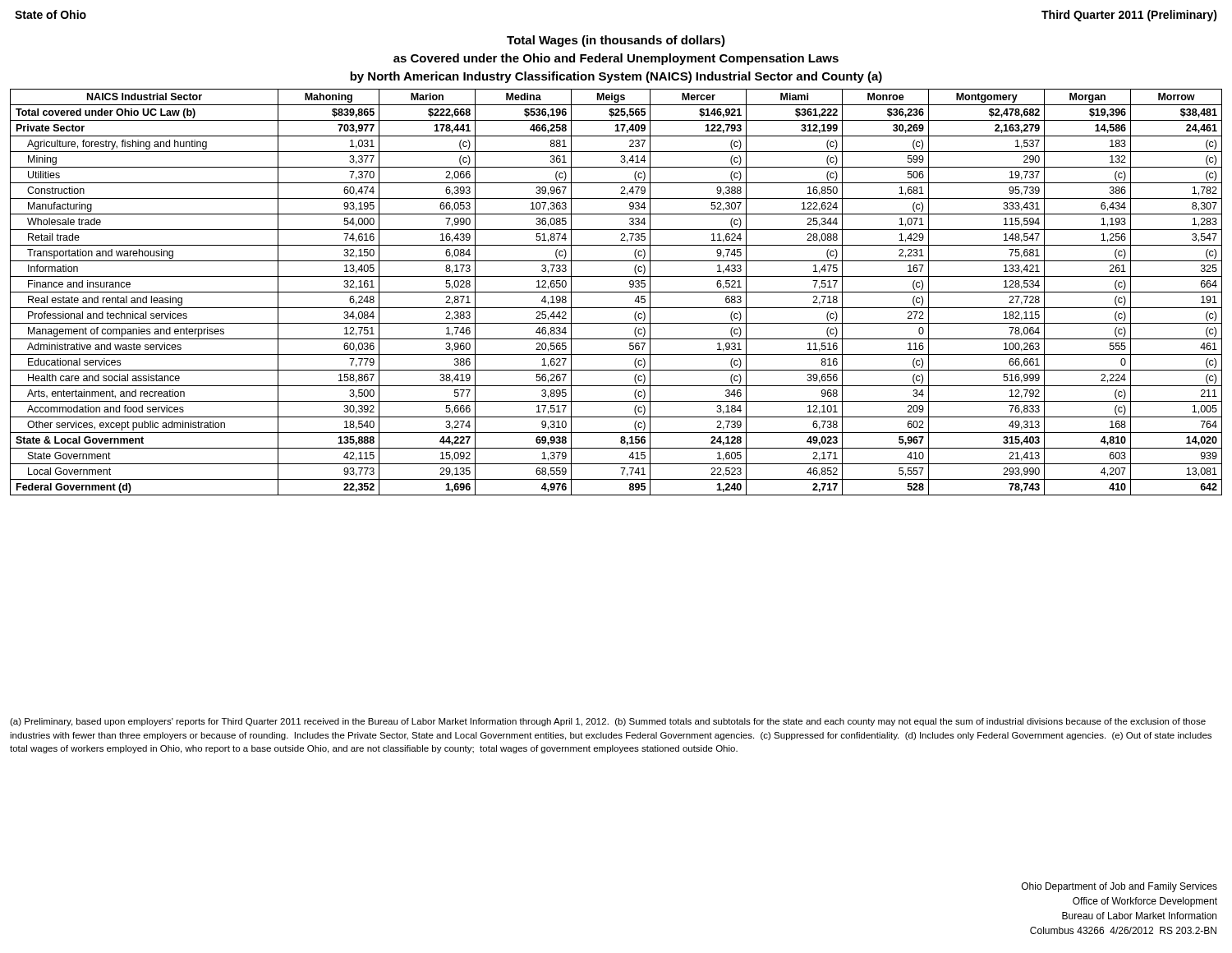Image resolution: width=1232 pixels, height=953 pixels.
Task: Where is the title that starts "Total Wages (in thousands of dollars)"?
Action: tap(616, 58)
